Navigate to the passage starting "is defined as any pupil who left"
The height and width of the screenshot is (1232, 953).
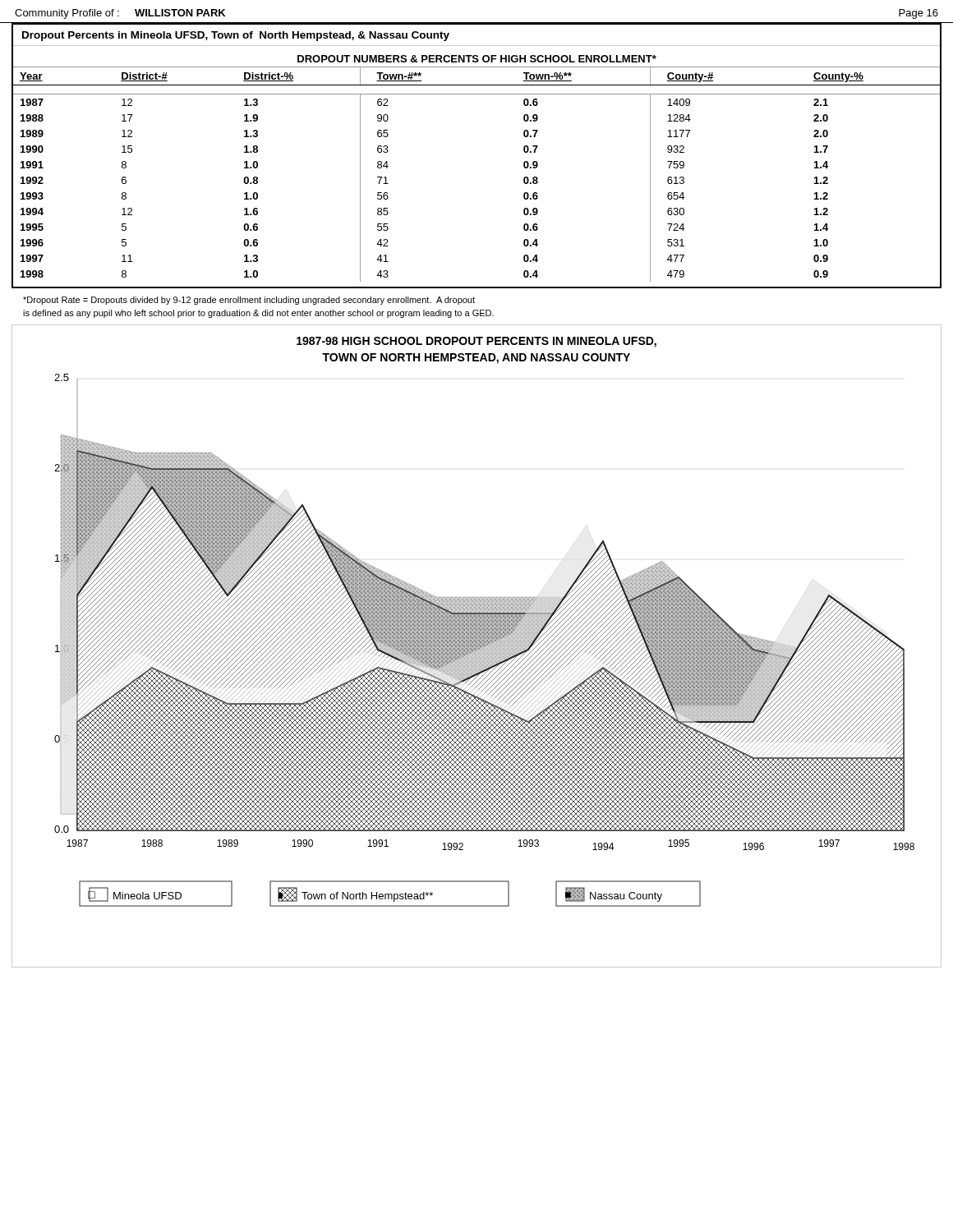[x=259, y=313]
